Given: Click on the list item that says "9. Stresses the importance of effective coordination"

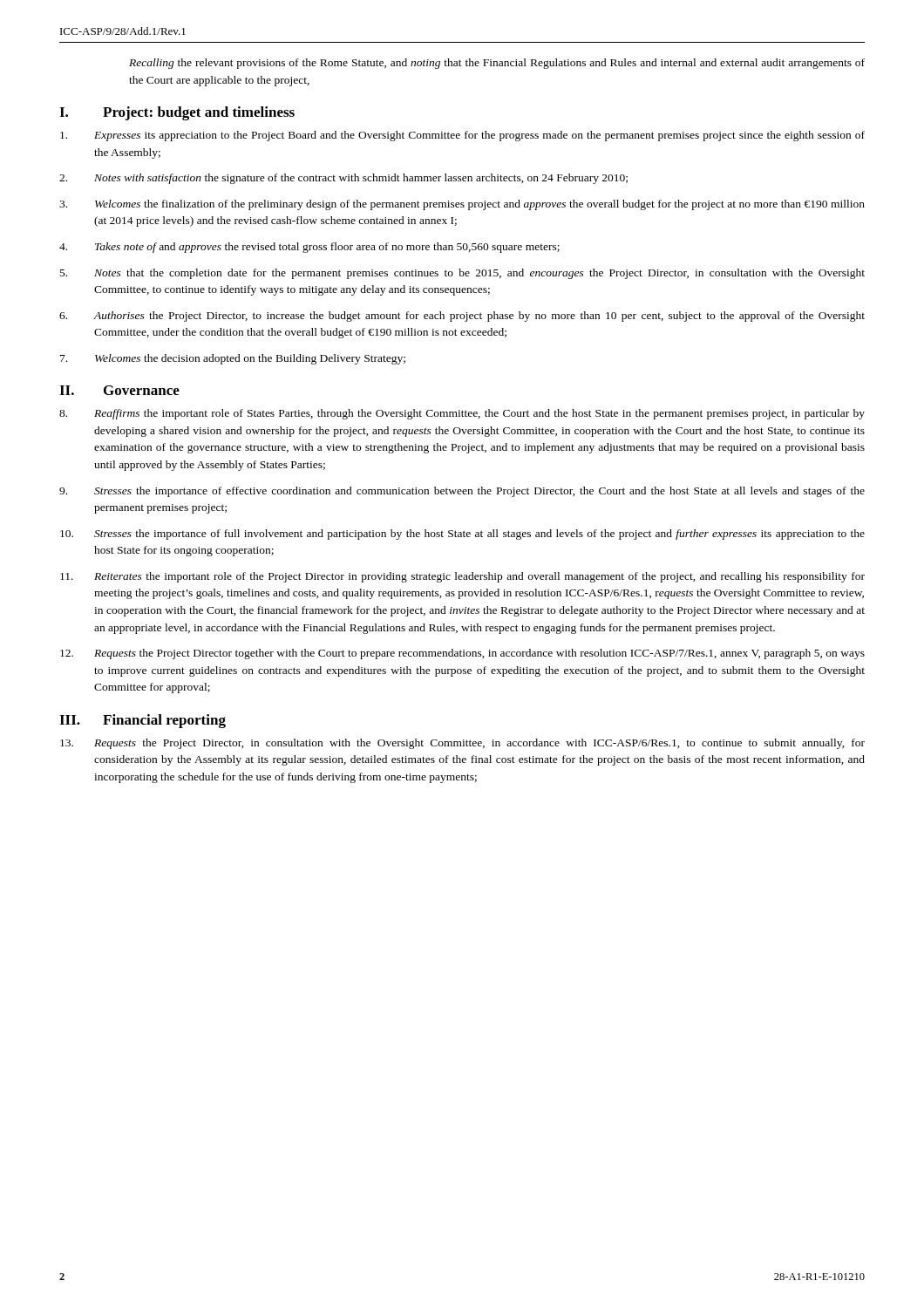Looking at the screenshot, I should click(462, 499).
